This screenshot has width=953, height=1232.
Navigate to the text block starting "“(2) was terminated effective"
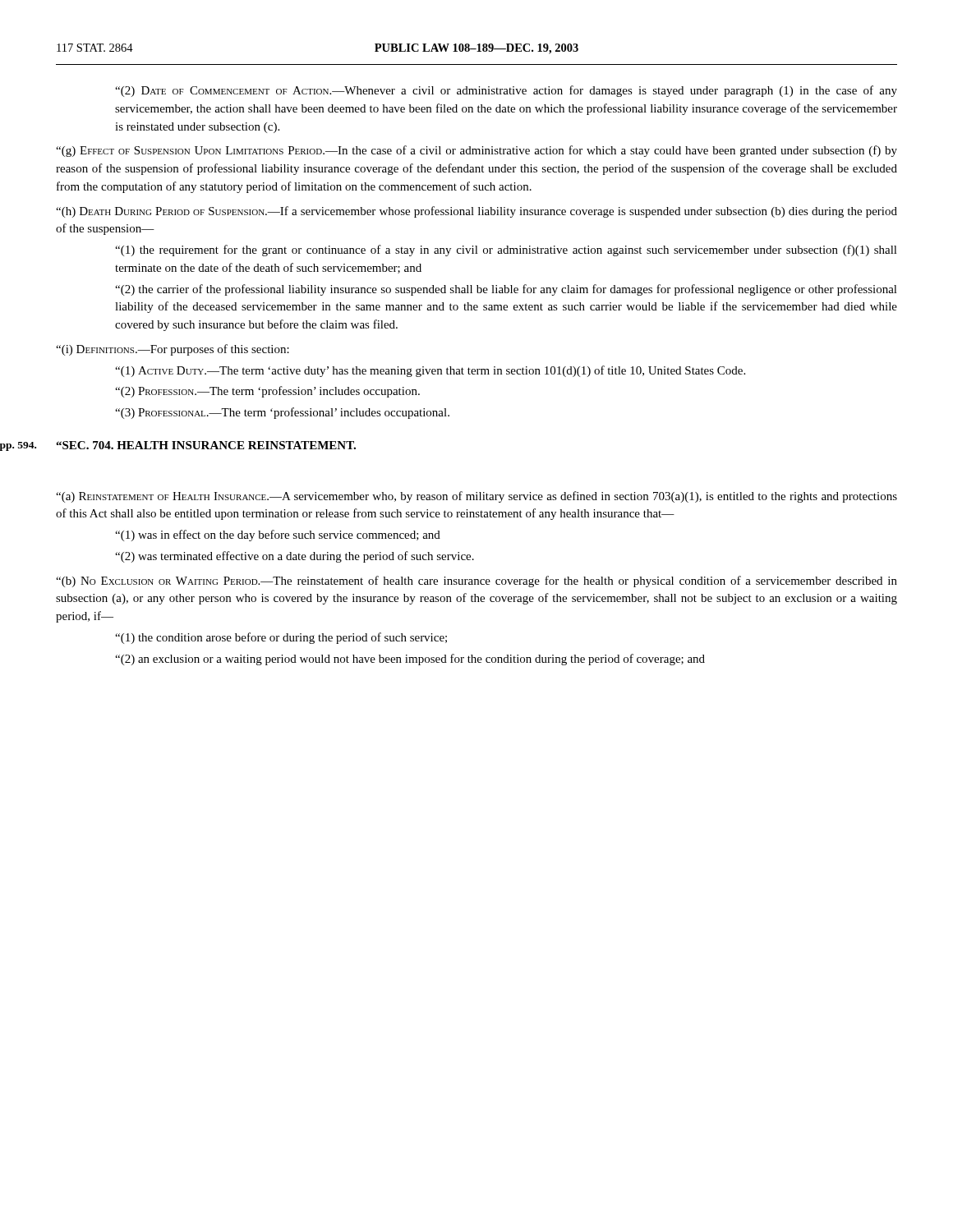click(295, 556)
